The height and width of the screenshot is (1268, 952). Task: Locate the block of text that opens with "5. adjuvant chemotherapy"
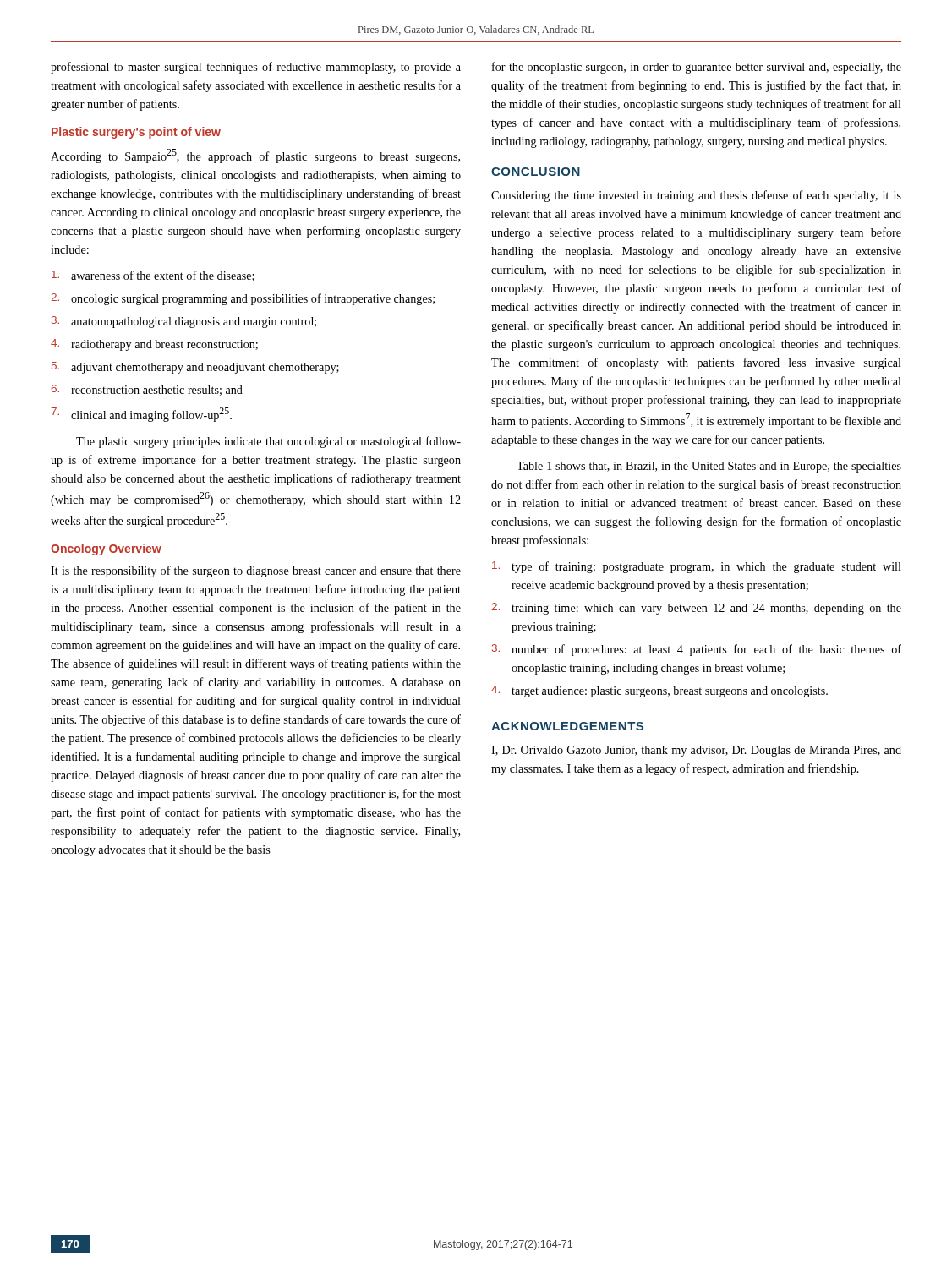click(x=195, y=366)
